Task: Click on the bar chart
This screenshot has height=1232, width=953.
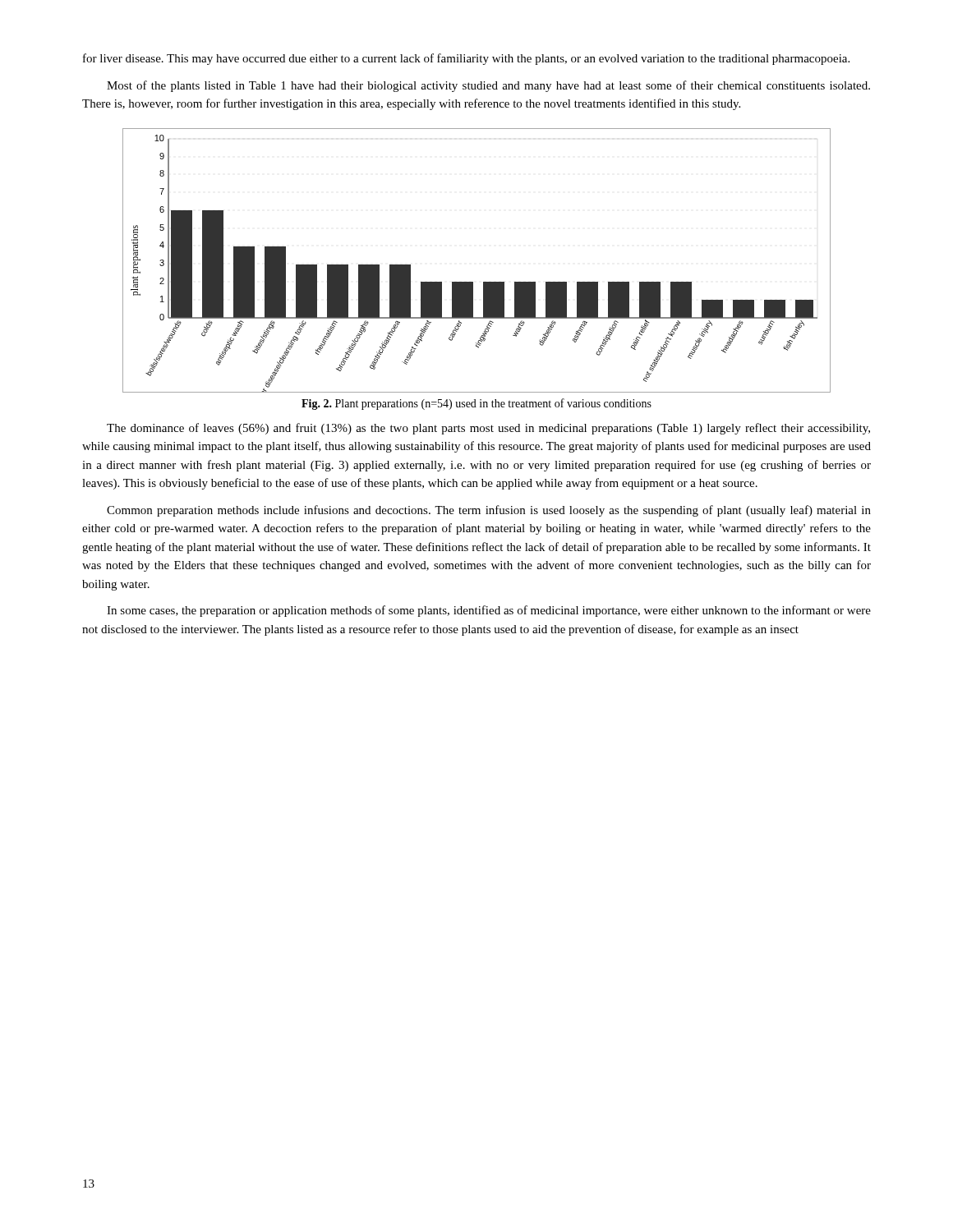Action: (x=476, y=260)
